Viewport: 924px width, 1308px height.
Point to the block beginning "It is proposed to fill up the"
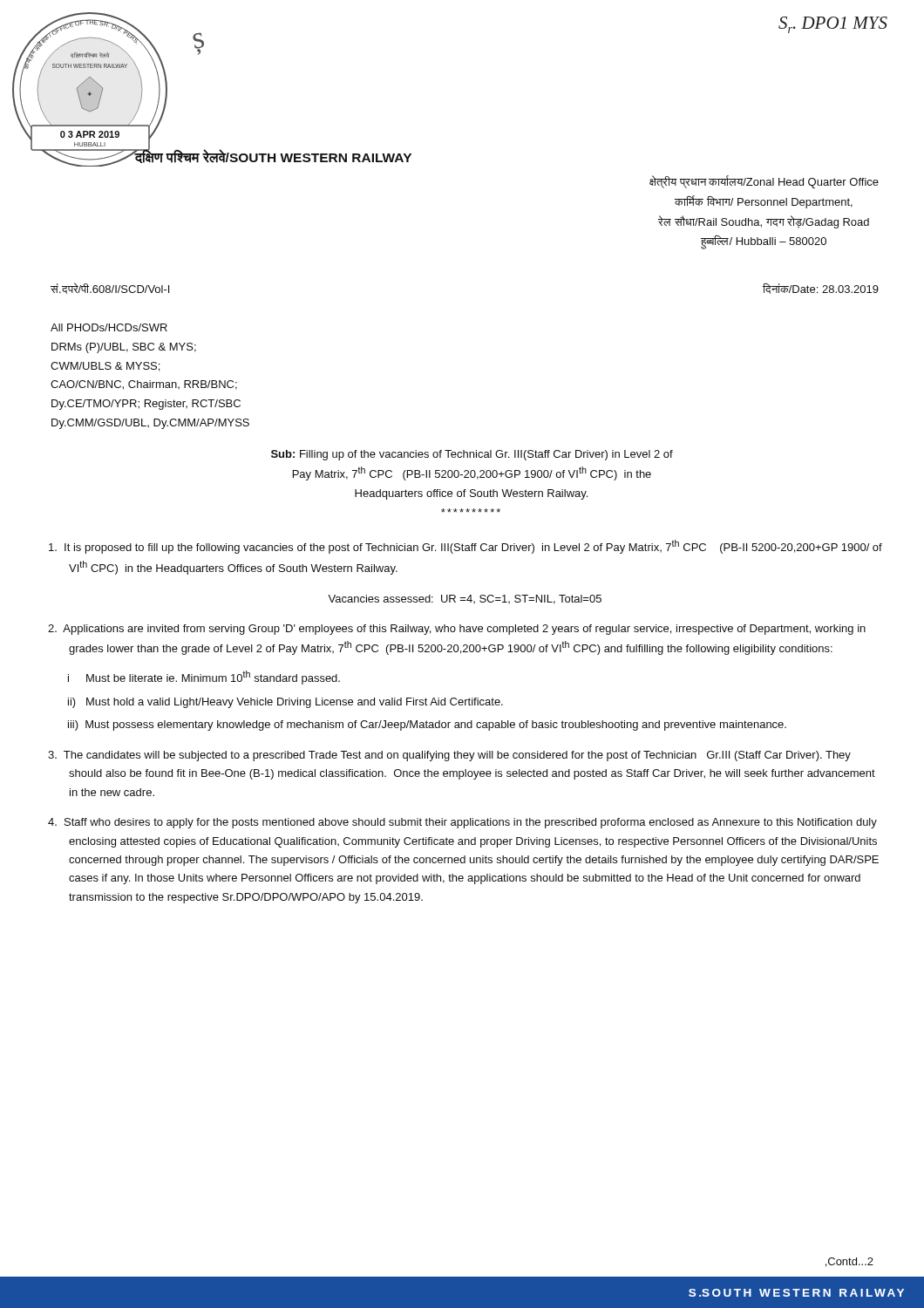(465, 556)
